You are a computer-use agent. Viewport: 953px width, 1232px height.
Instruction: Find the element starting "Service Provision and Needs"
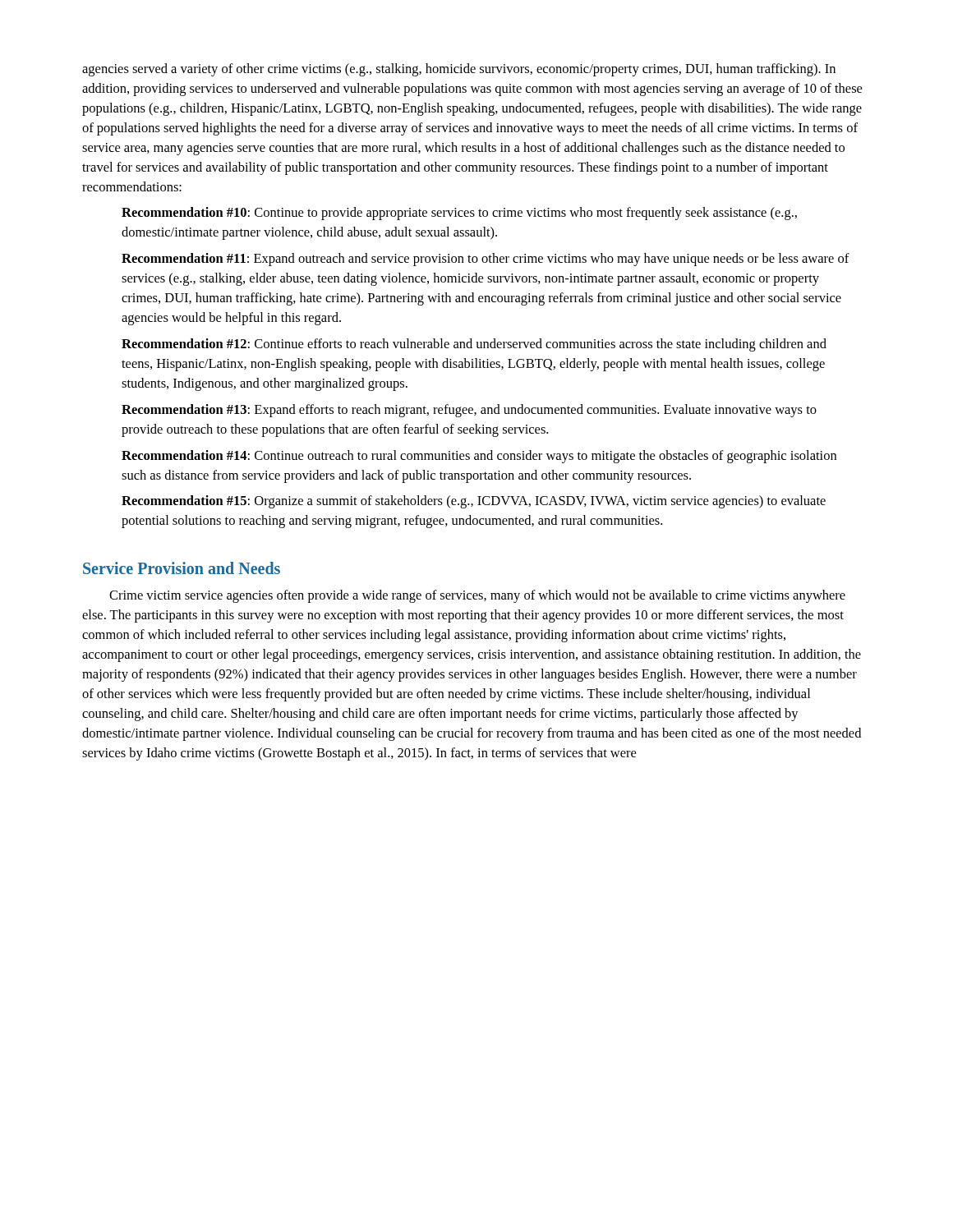(181, 569)
